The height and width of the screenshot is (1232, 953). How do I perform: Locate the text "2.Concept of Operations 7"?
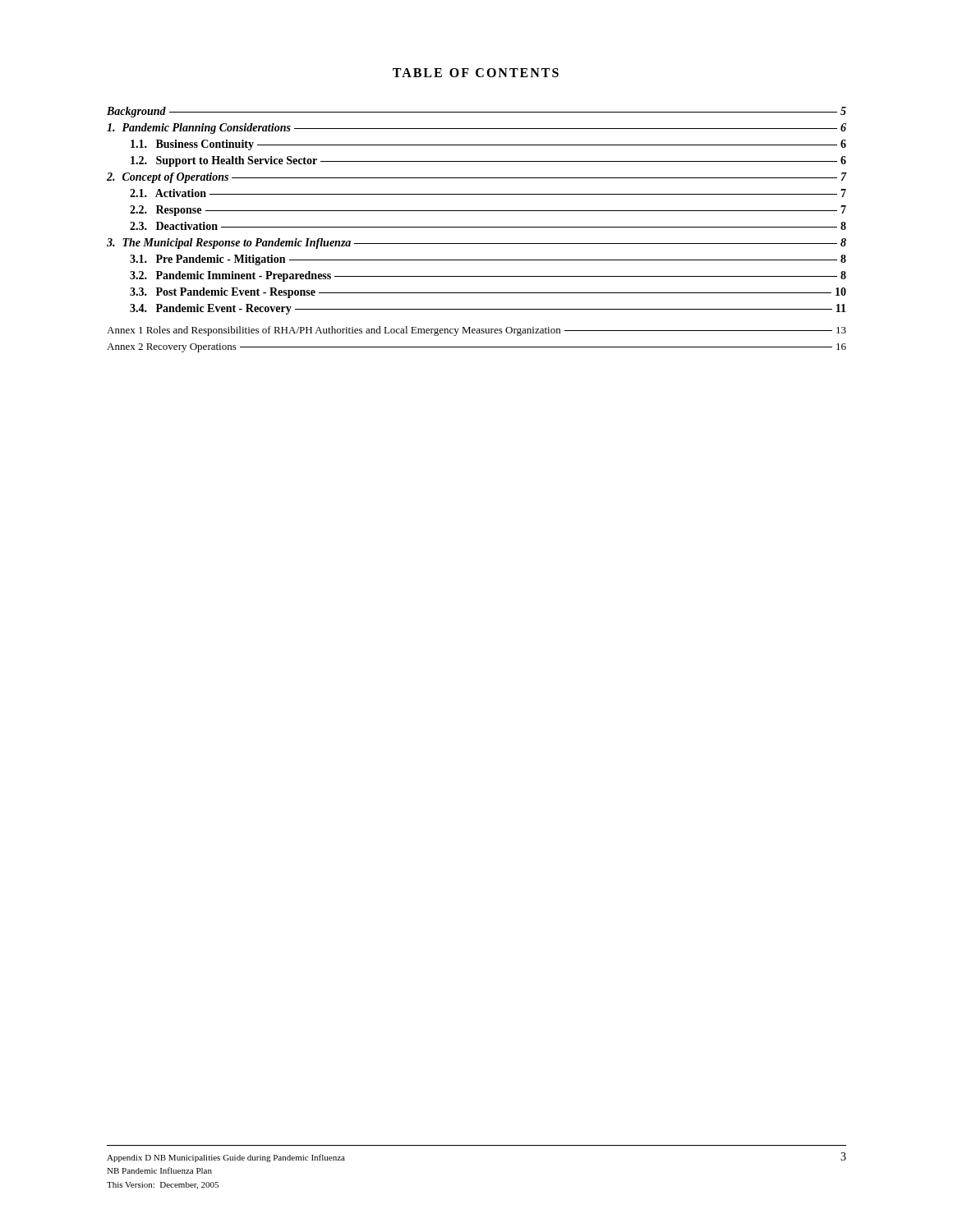click(476, 177)
